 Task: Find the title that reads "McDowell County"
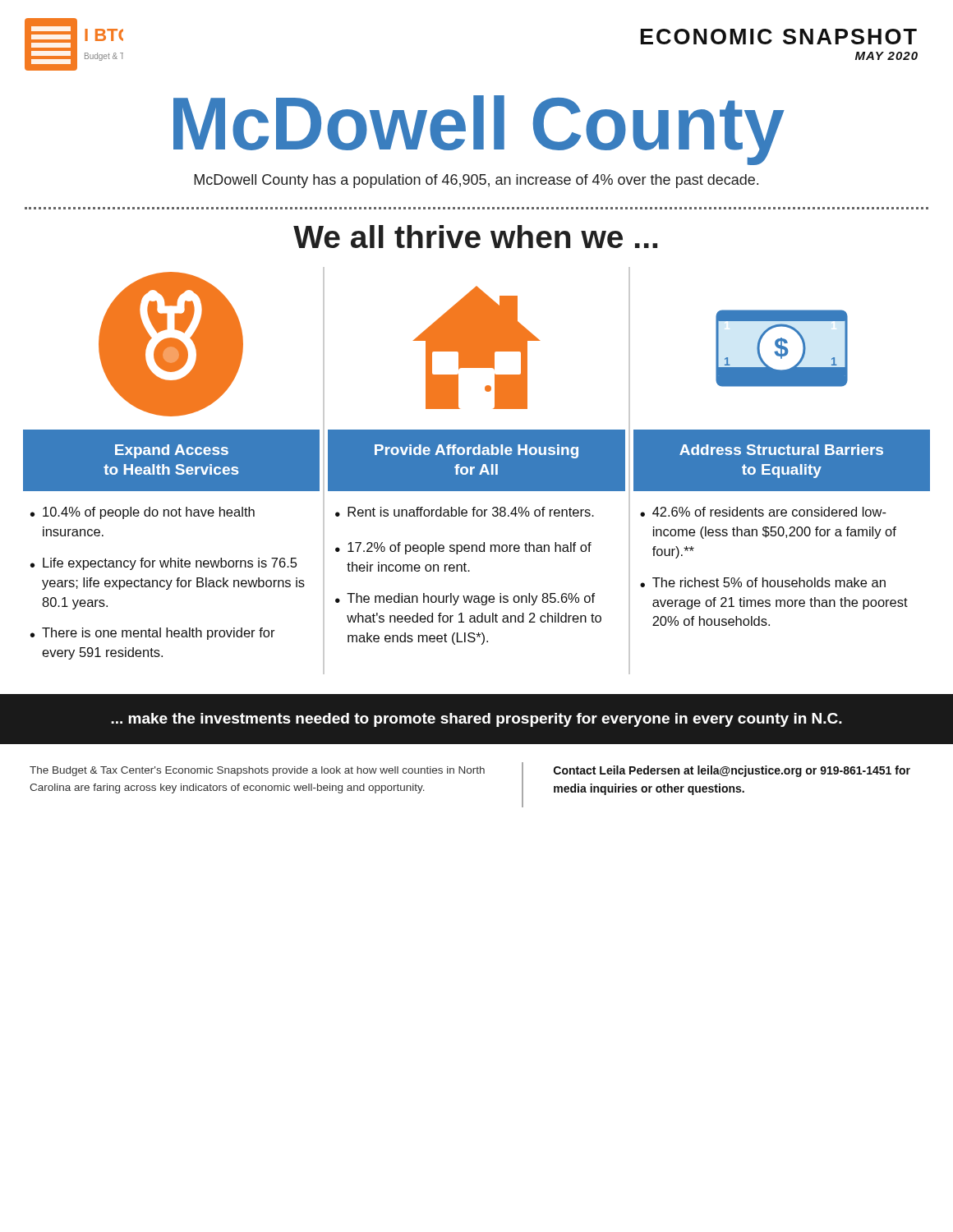coord(476,123)
